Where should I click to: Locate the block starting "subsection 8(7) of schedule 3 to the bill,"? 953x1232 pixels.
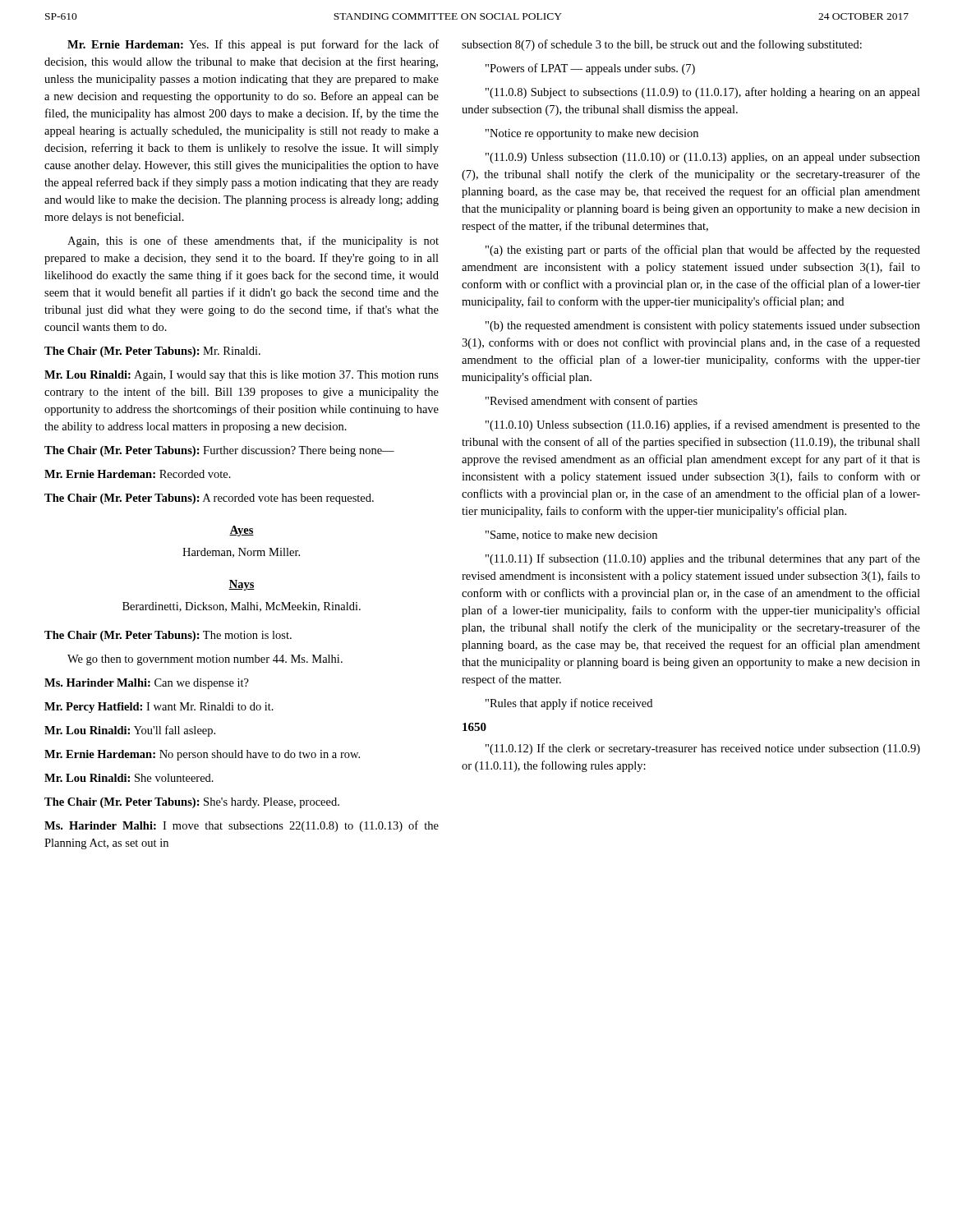point(691,44)
